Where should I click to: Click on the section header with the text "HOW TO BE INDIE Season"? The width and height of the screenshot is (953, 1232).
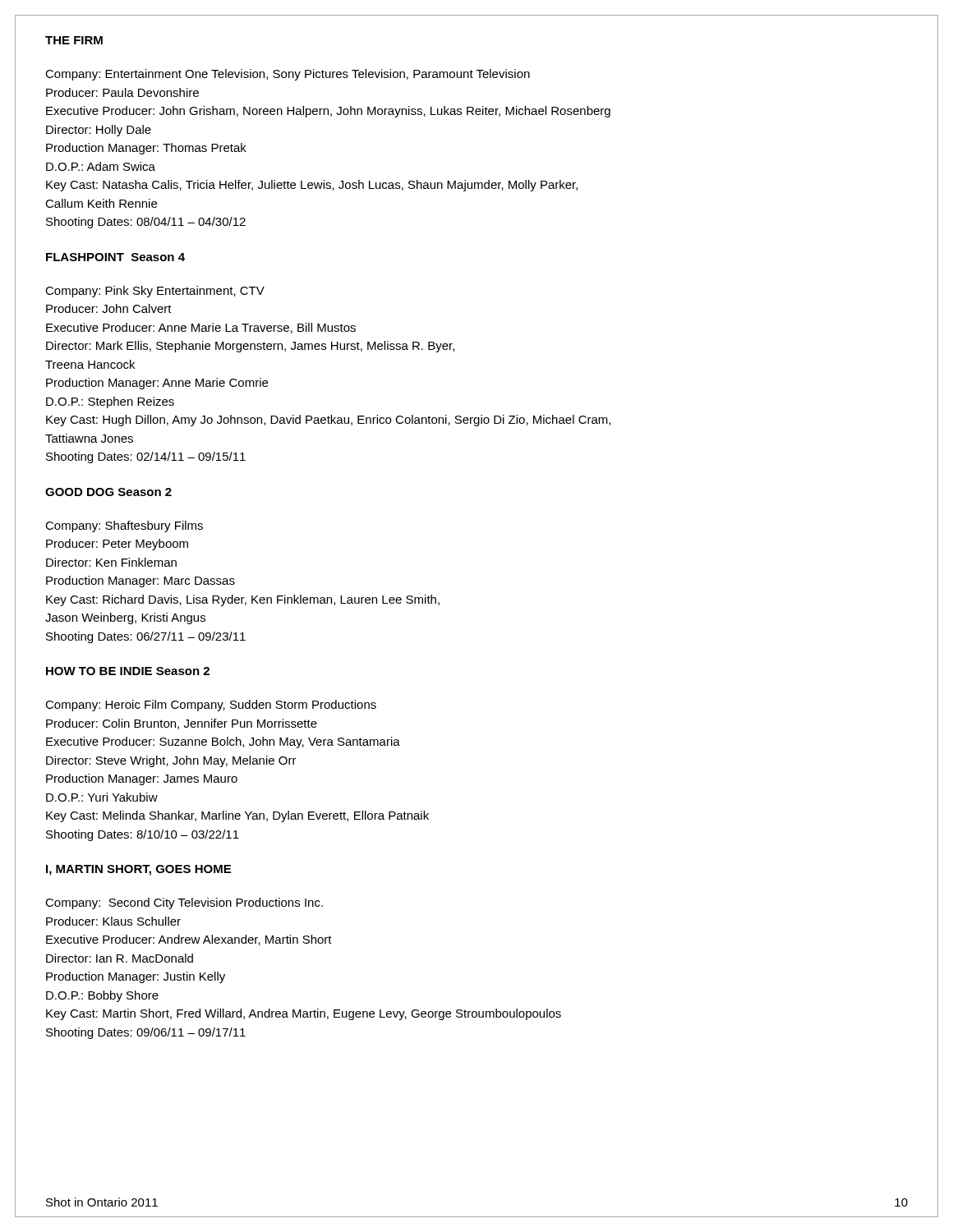(128, 671)
